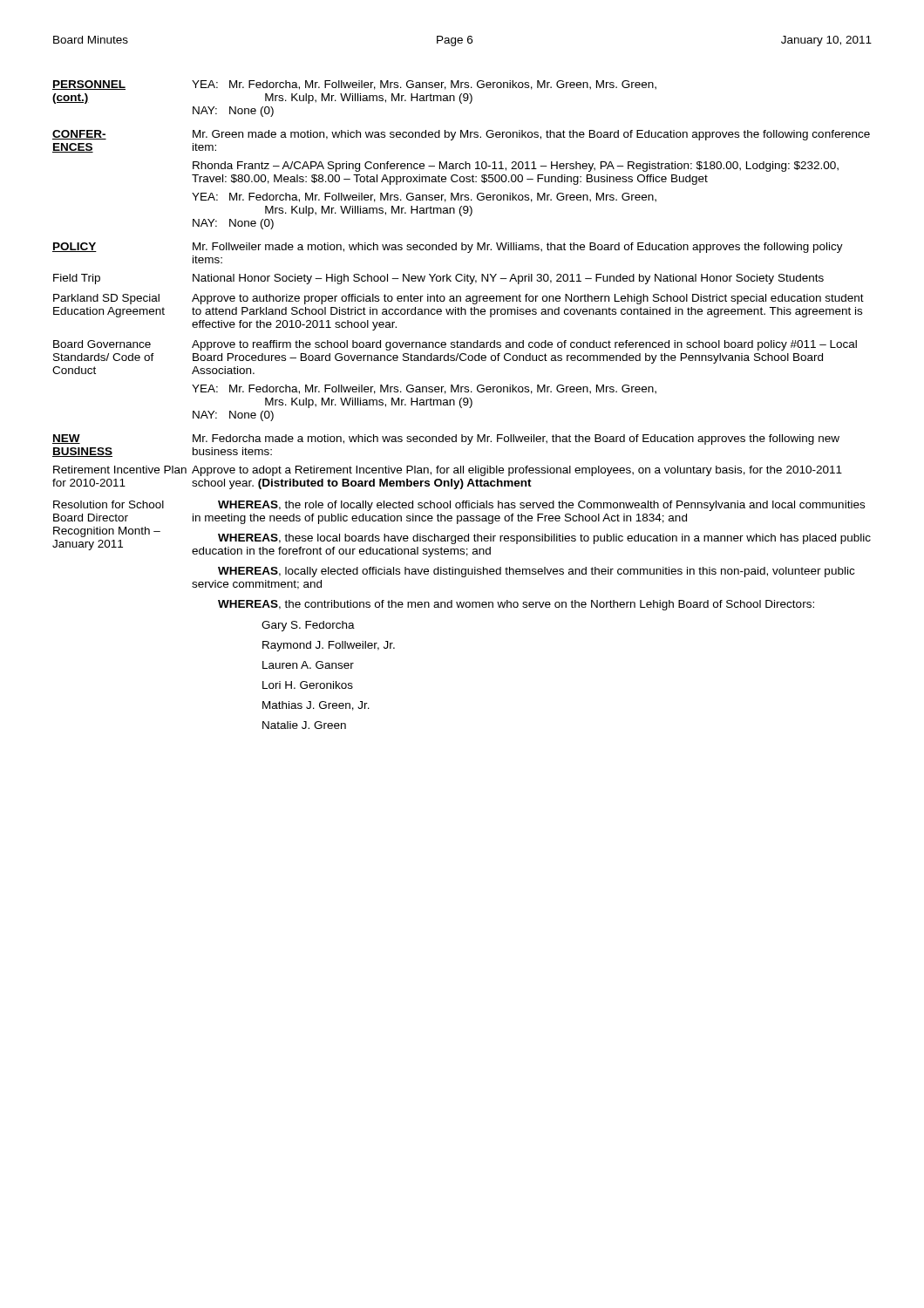Click on the element starting "Approve to reaffirm the school board governance"
Screen dimensions: 1308x924
(x=525, y=357)
